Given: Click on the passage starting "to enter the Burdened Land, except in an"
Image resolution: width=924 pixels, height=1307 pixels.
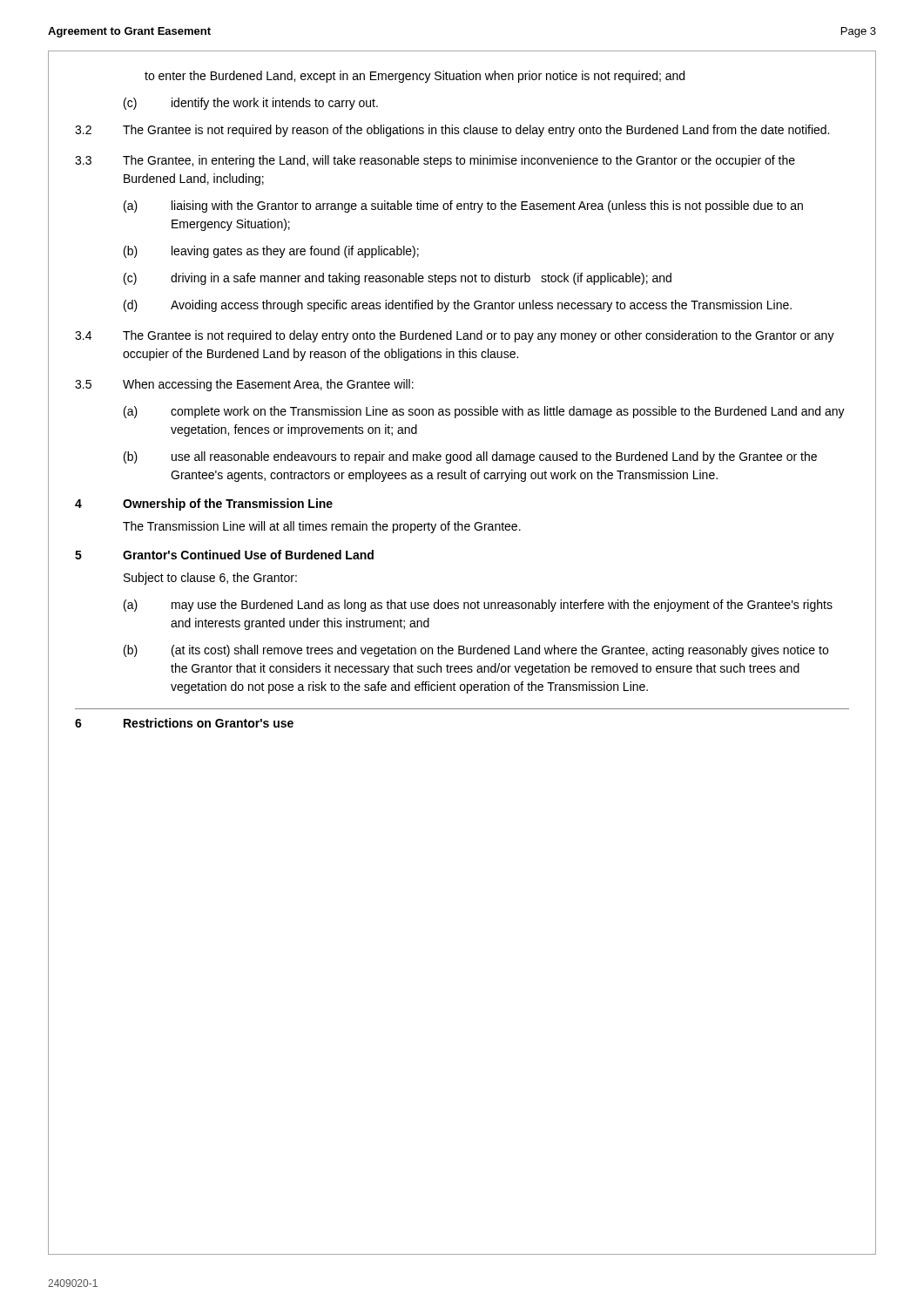Looking at the screenshot, I should pyautogui.click(x=415, y=76).
